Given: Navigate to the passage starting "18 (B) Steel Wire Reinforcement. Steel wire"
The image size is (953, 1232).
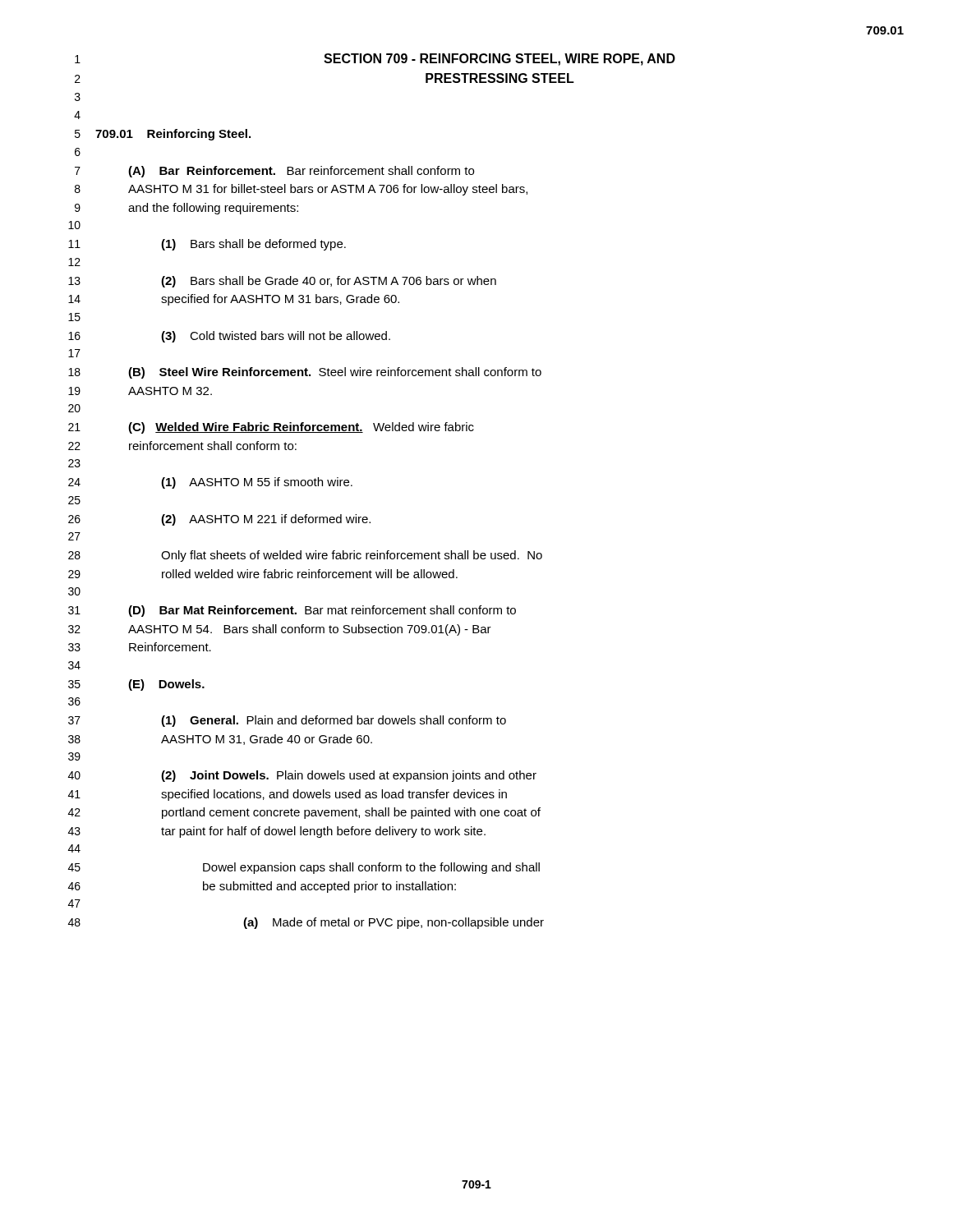Looking at the screenshot, I should 476,382.
